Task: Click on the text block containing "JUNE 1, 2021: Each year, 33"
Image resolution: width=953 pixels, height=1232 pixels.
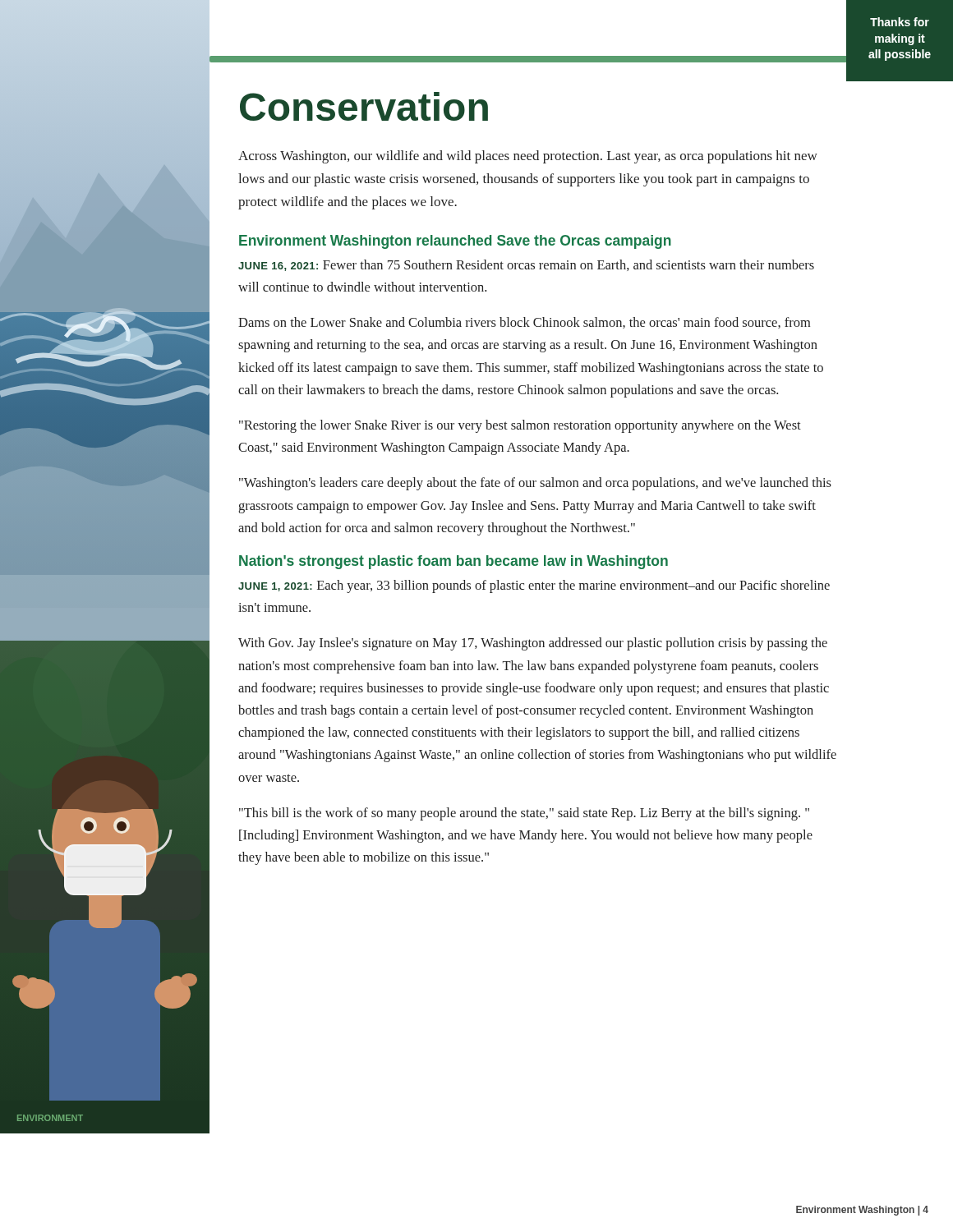Action: point(538,596)
